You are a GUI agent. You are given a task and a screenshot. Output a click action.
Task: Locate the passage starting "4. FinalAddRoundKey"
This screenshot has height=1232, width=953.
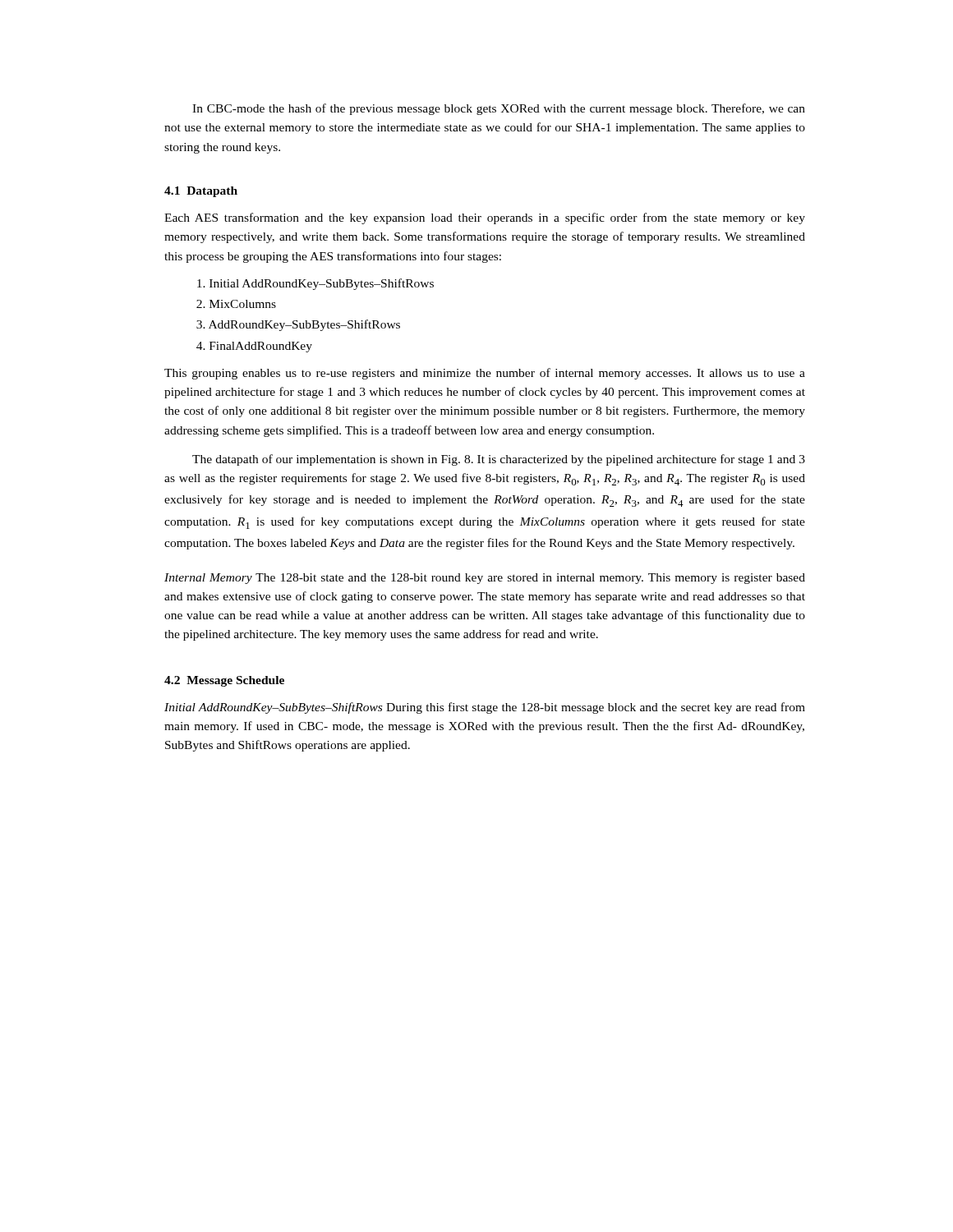click(254, 345)
